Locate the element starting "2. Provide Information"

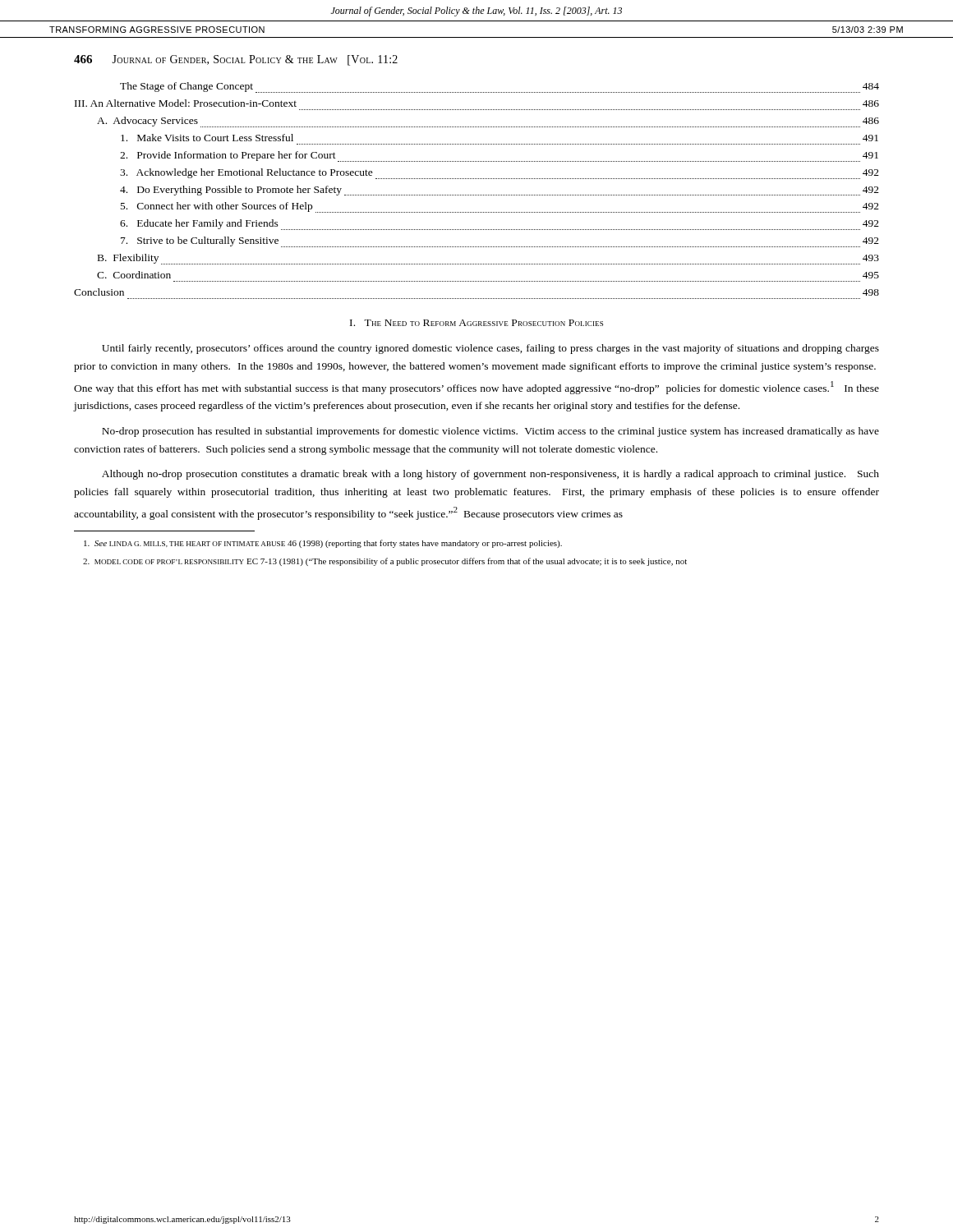[500, 155]
